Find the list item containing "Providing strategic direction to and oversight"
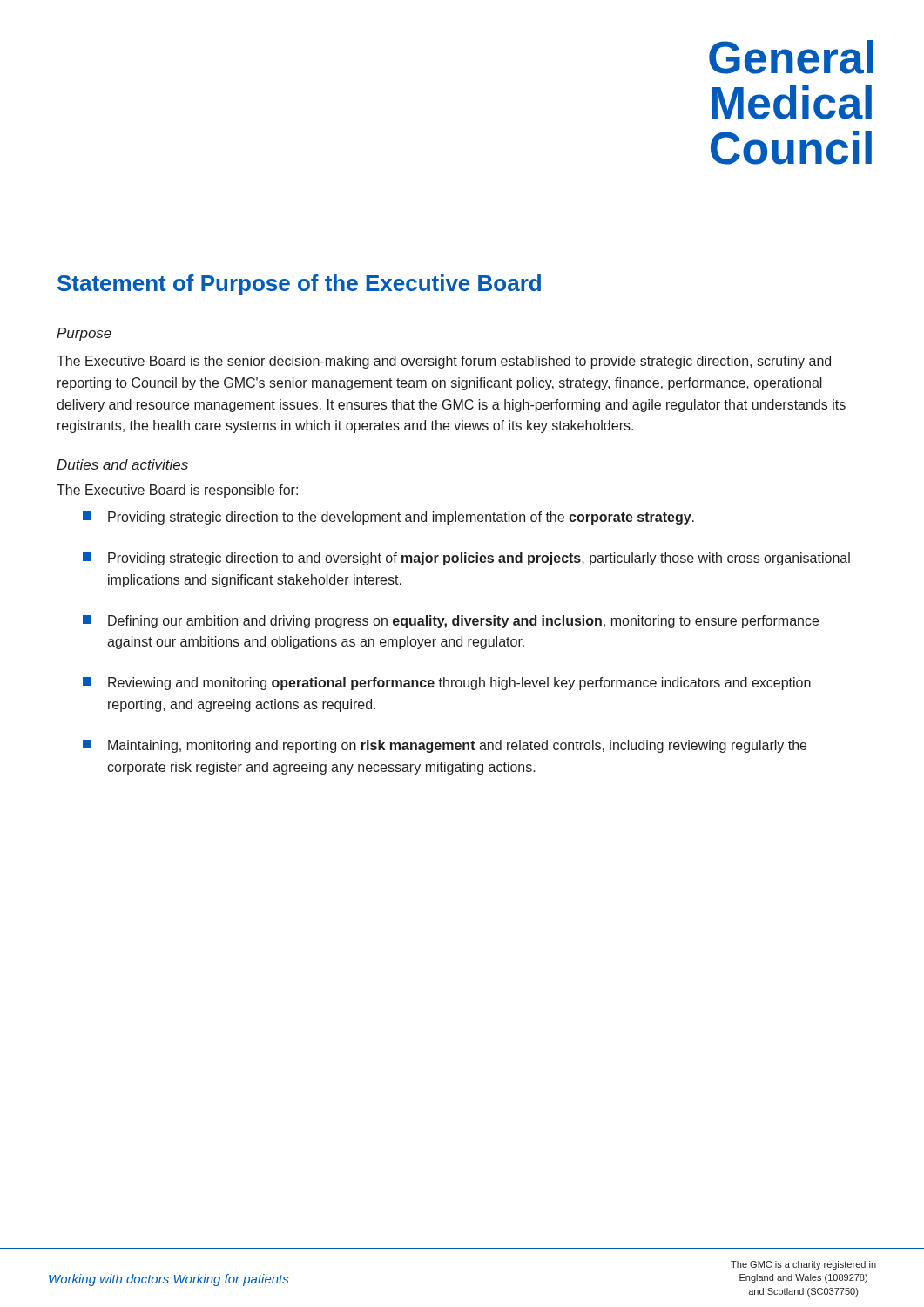 coord(462,570)
